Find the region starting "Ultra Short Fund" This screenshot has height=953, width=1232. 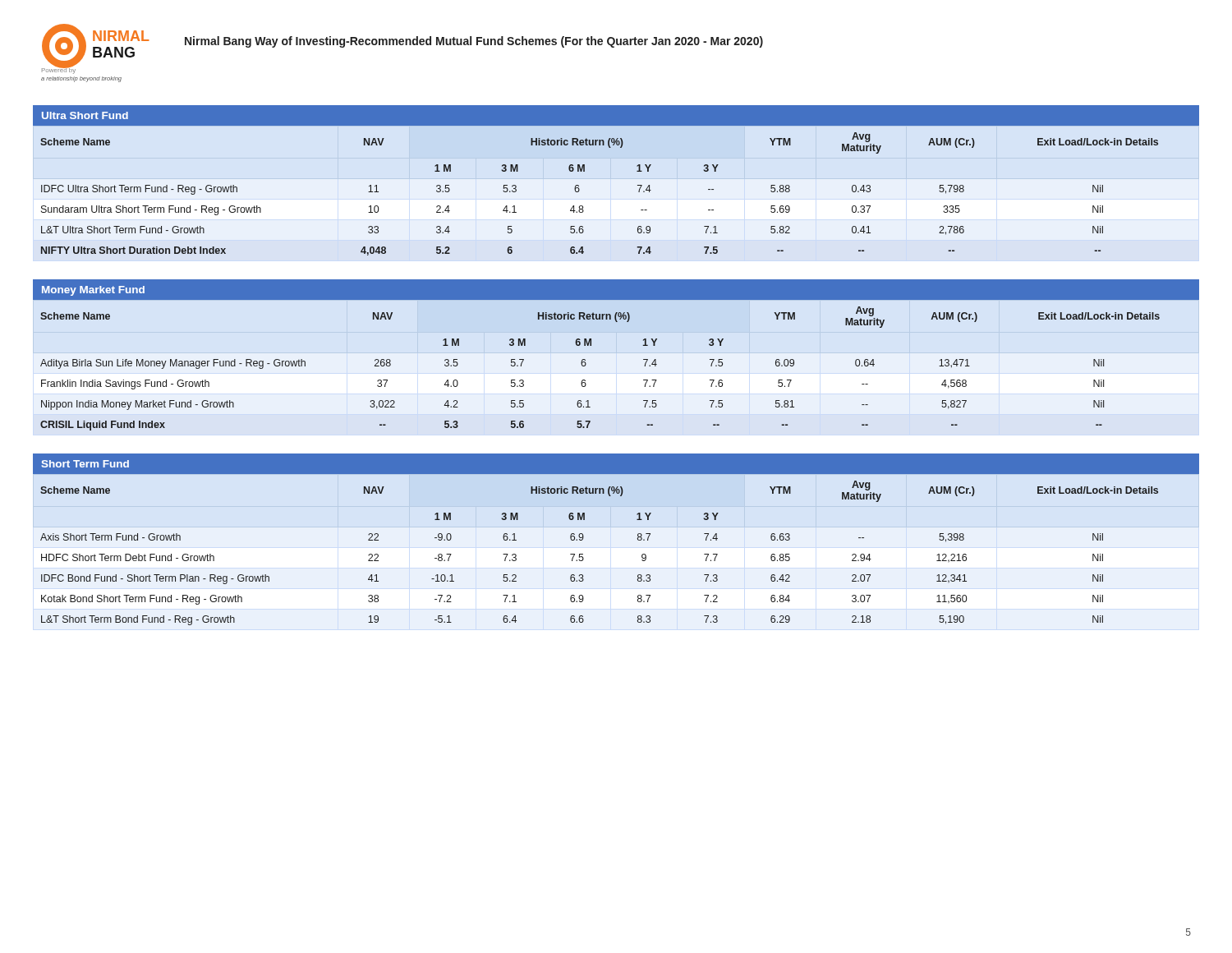click(85, 115)
